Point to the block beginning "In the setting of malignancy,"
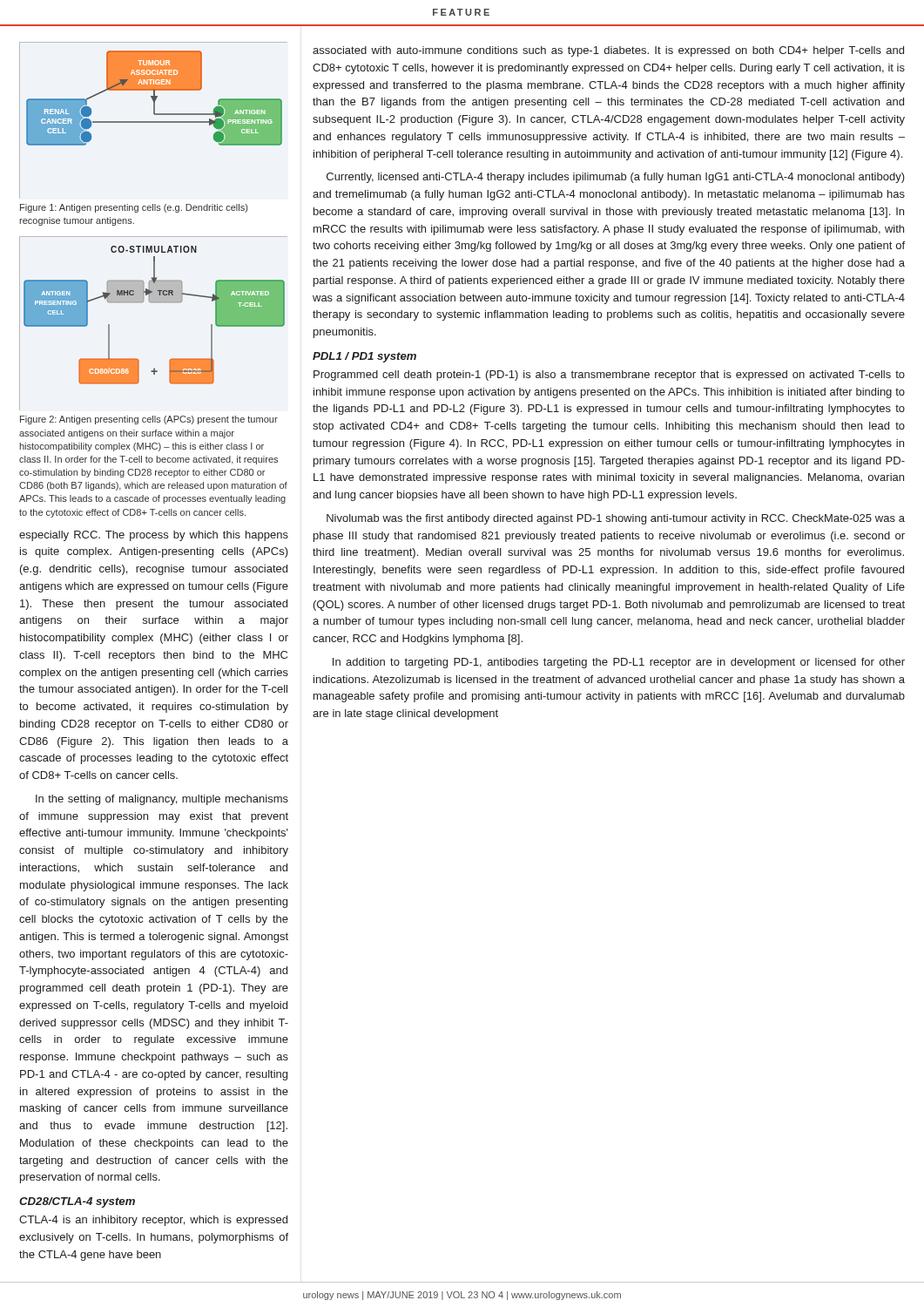This screenshot has height=1307, width=924. click(154, 988)
